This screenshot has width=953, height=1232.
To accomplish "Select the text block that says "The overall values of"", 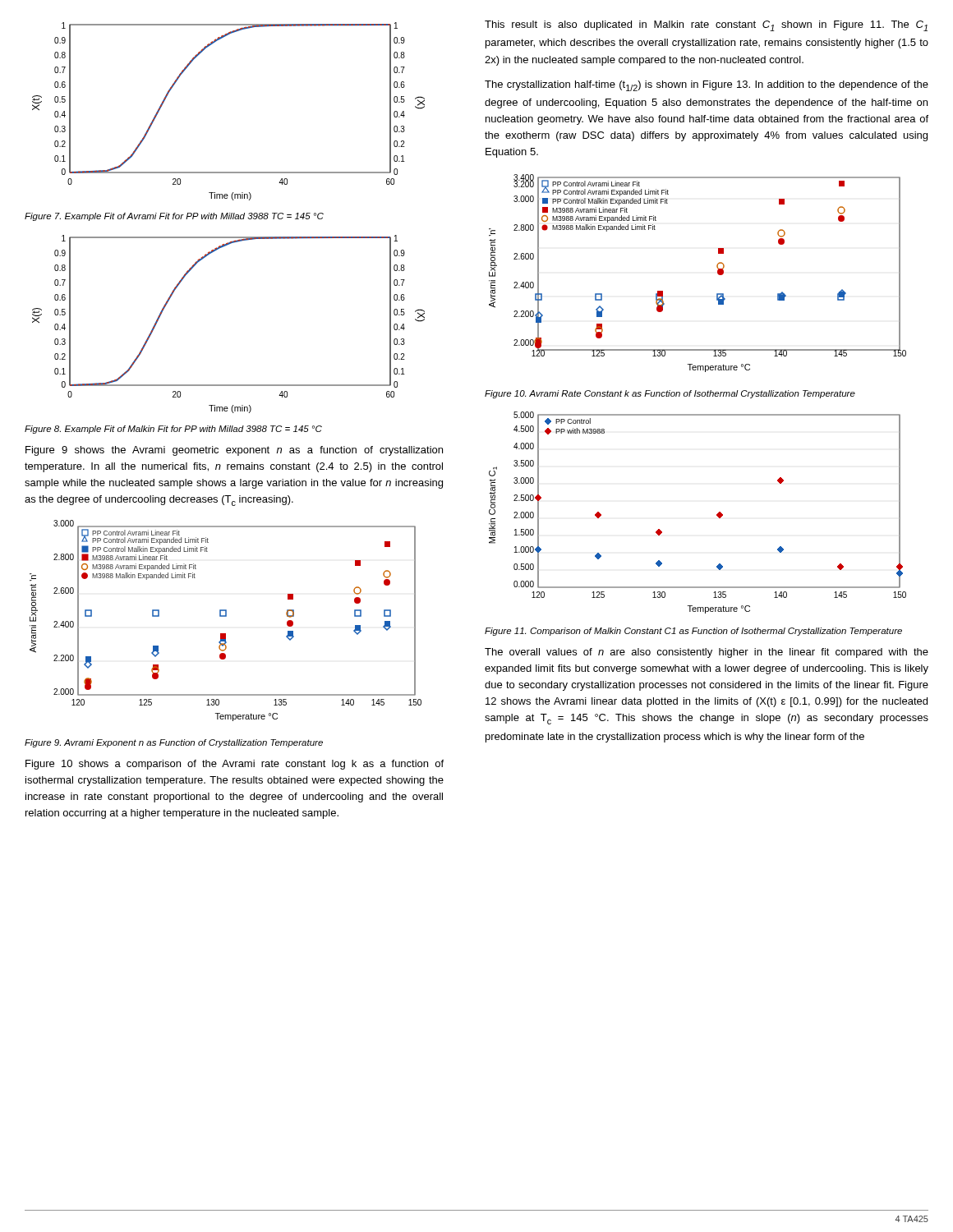I will pos(707,694).
